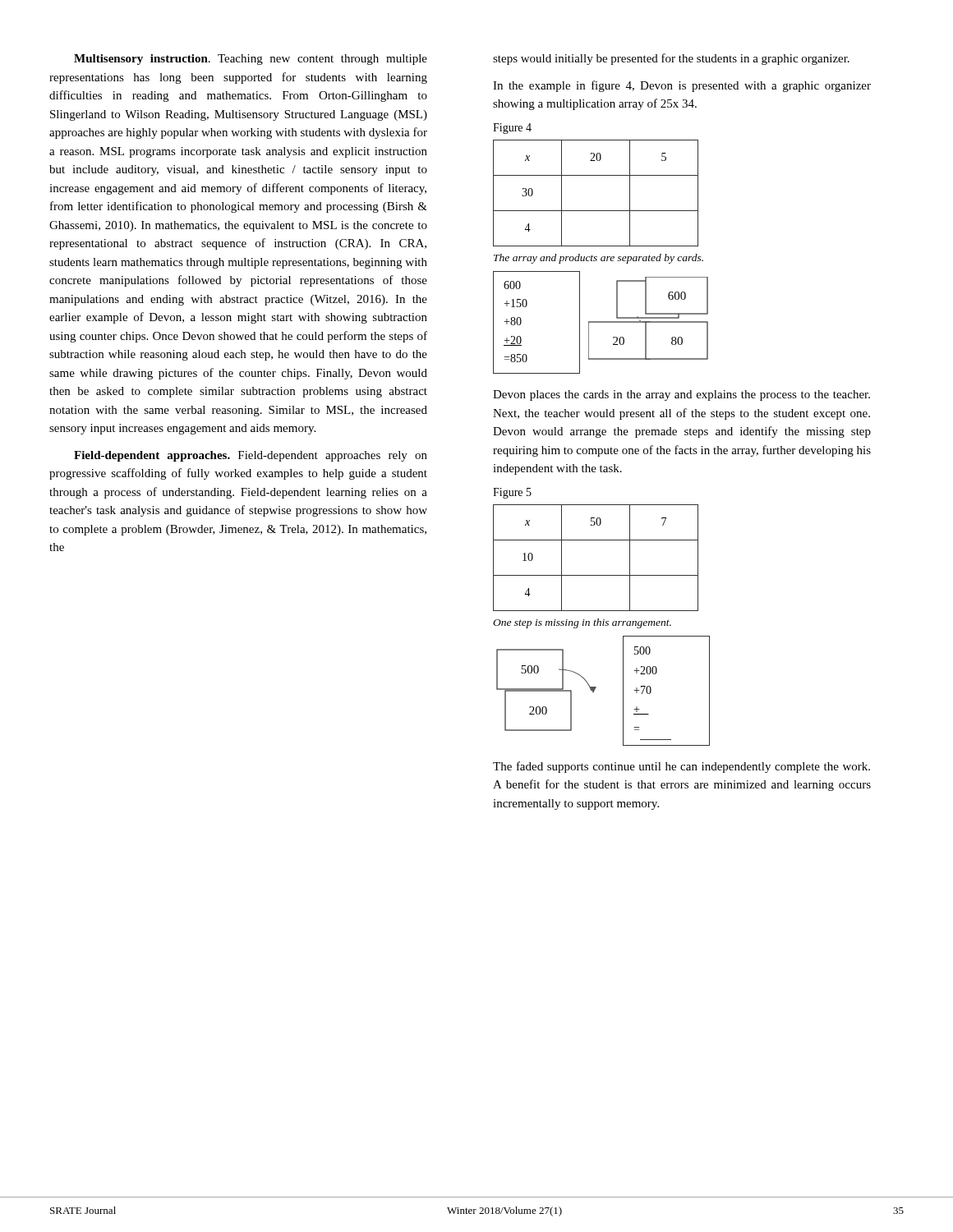Find the caption with the text "Figure 5"
The height and width of the screenshot is (1232, 953).
point(512,492)
